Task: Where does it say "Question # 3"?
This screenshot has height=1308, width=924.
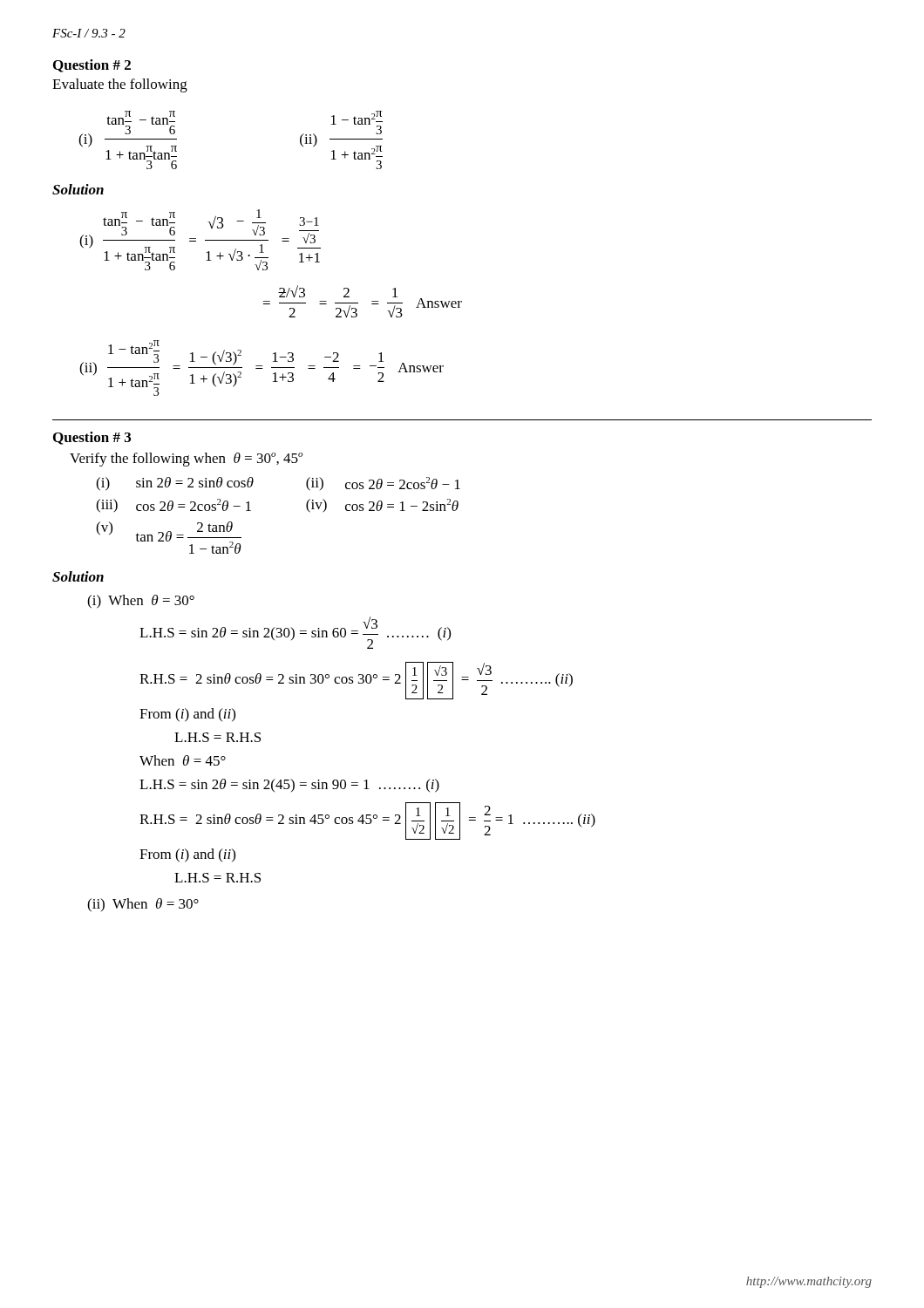Action: tap(92, 437)
